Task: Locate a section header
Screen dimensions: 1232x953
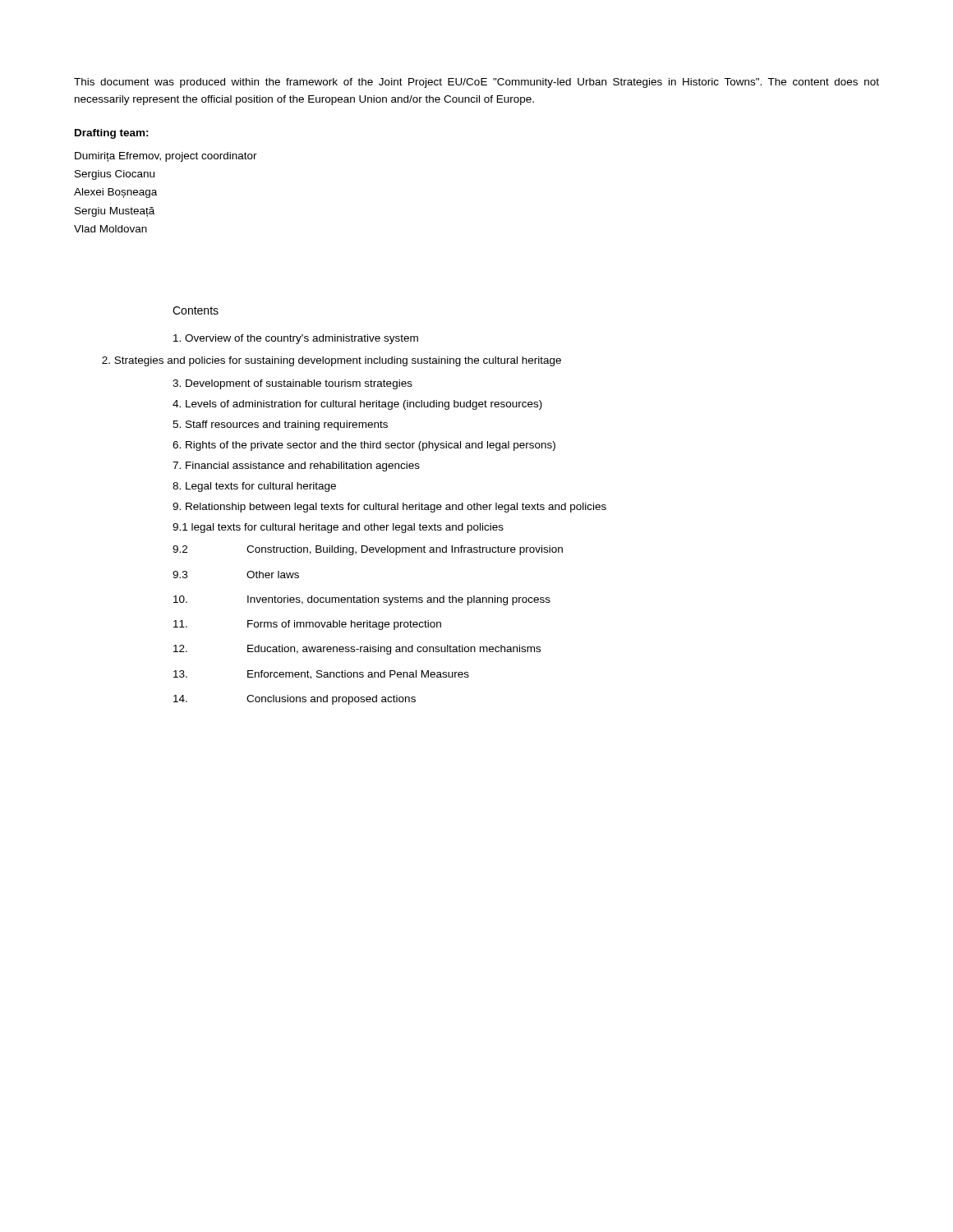Action: pos(196,311)
